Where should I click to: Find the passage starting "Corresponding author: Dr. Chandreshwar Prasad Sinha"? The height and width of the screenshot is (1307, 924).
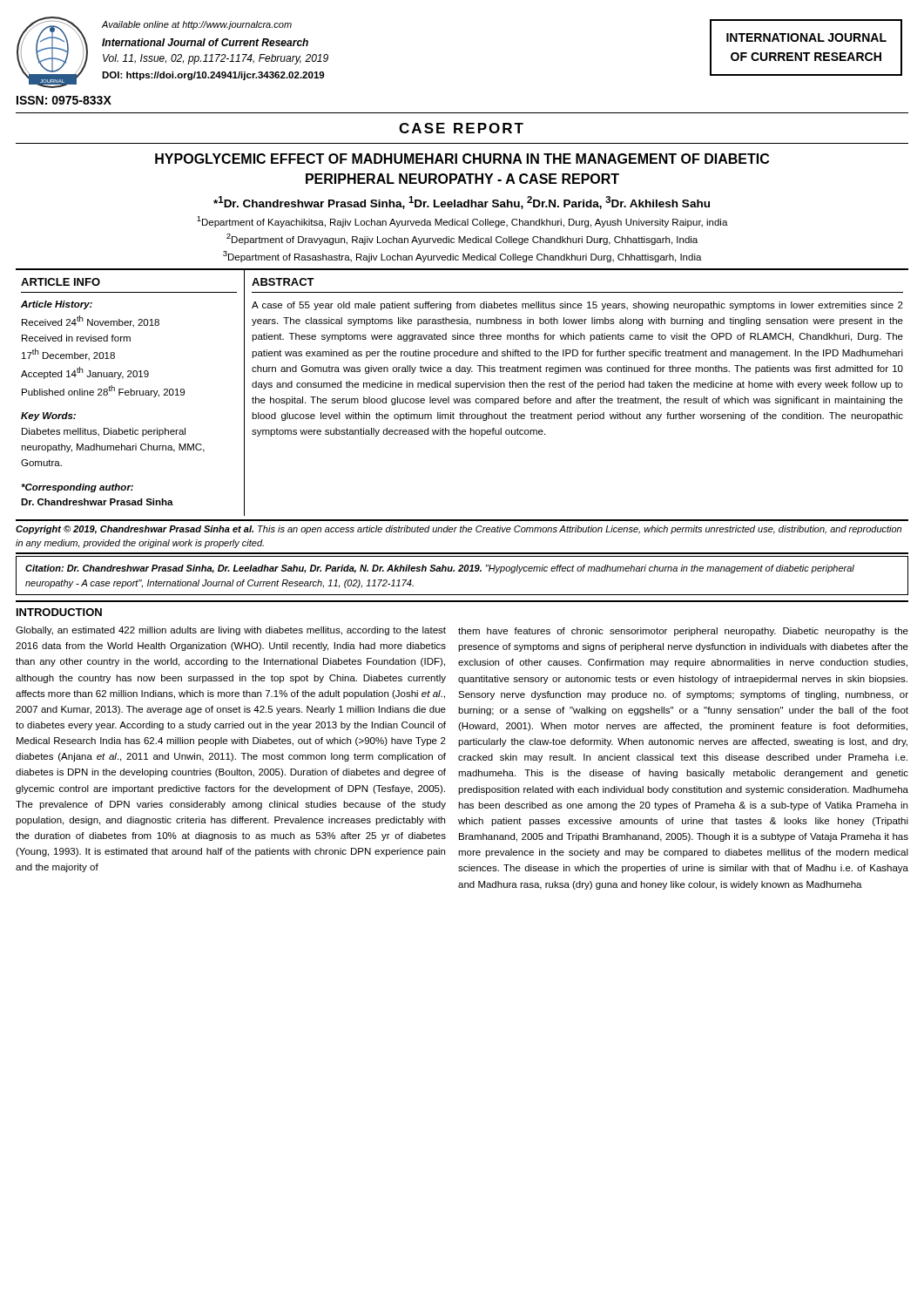tap(97, 494)
